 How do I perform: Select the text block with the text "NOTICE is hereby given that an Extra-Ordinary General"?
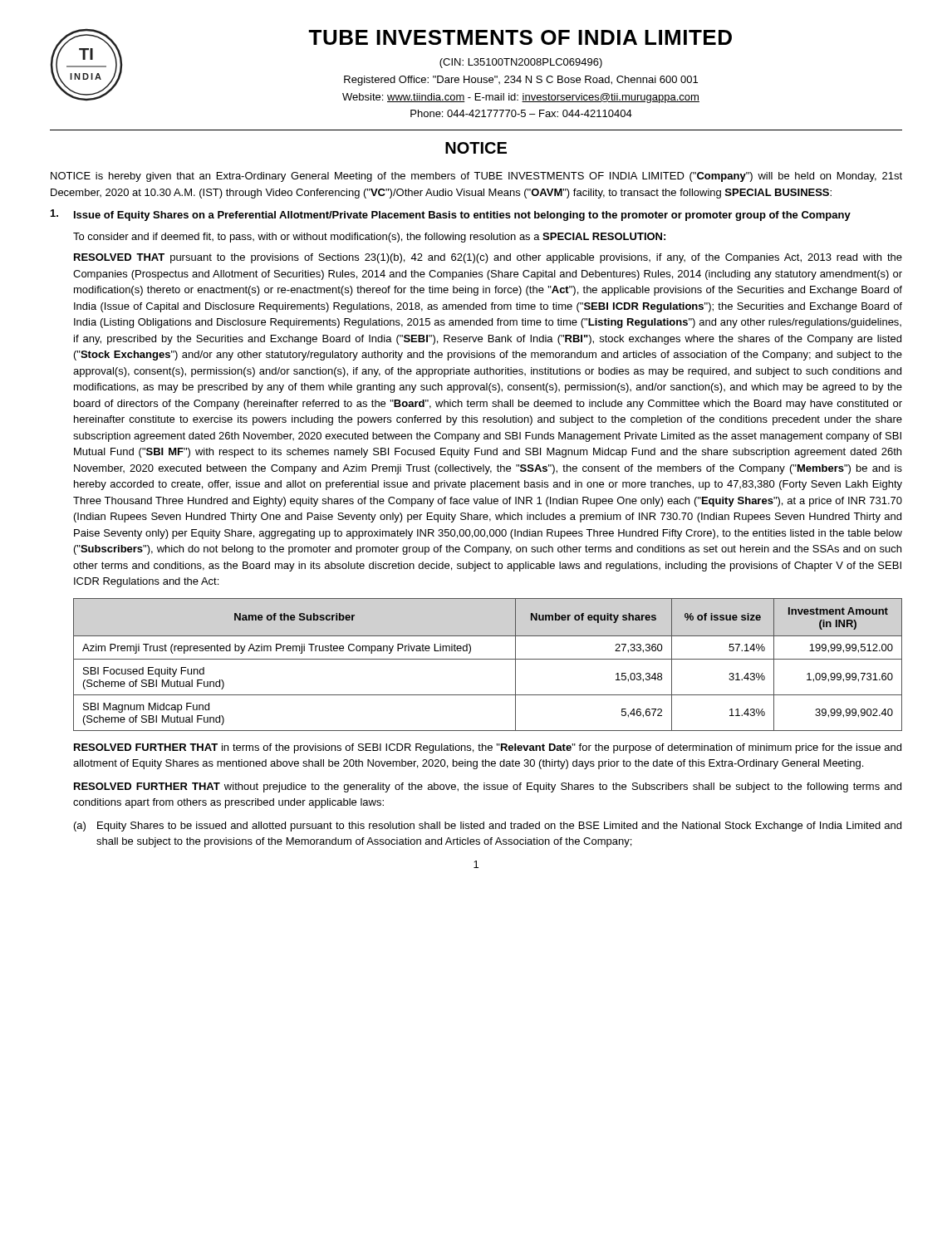tap(476, 184)
